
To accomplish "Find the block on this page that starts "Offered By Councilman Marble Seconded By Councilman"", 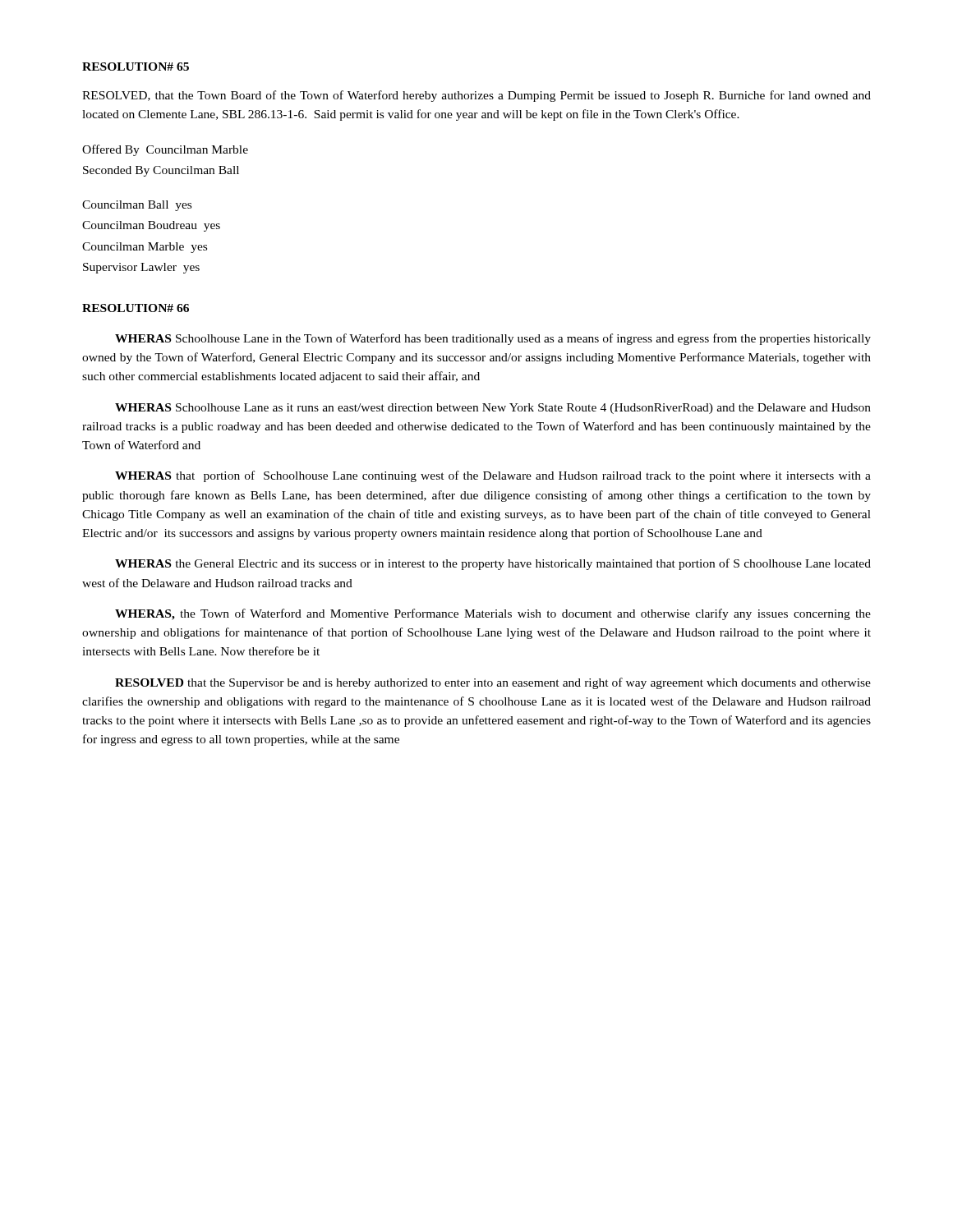I will [x=165, y=159].
